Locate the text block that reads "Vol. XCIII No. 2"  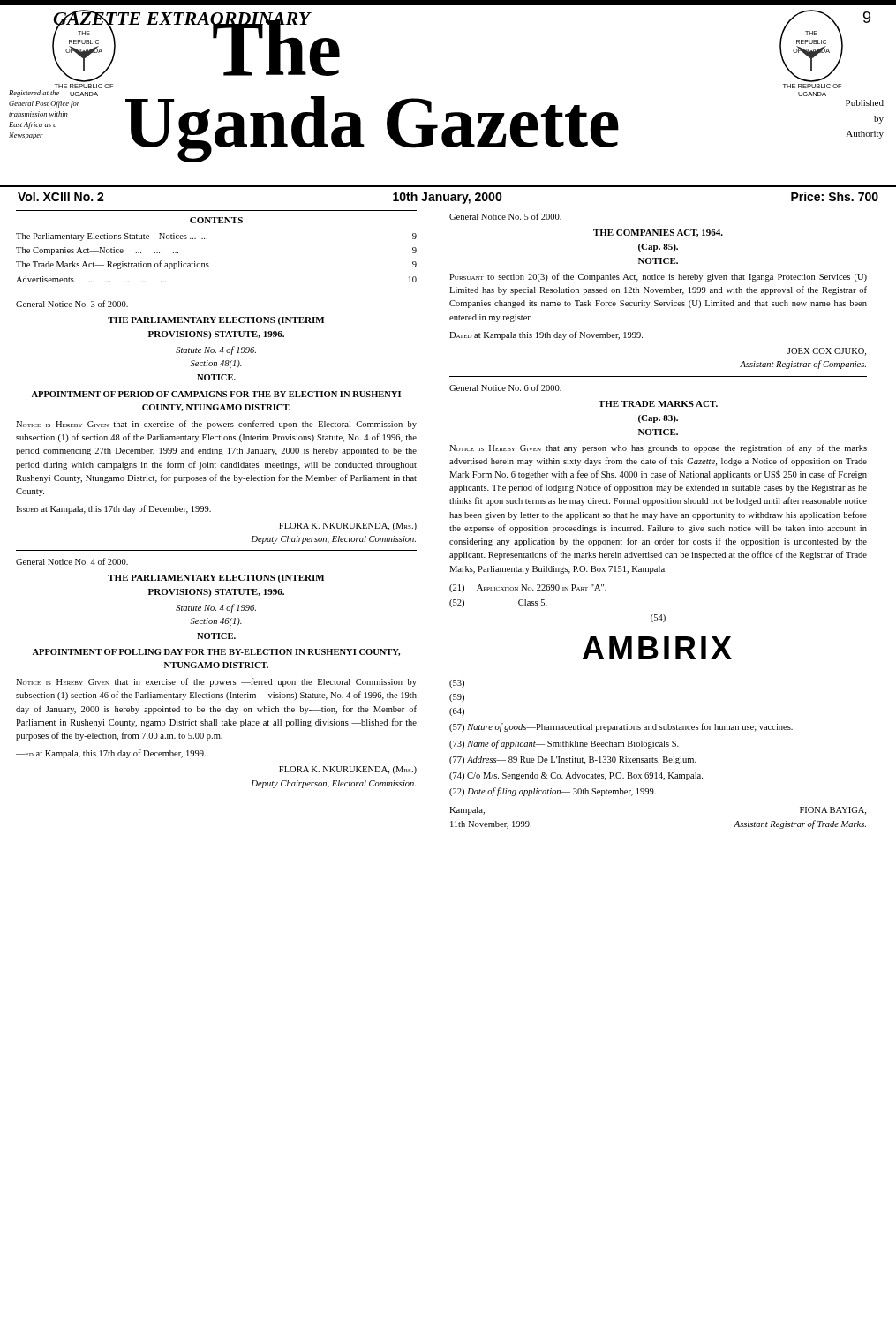[x=448, y=197]
